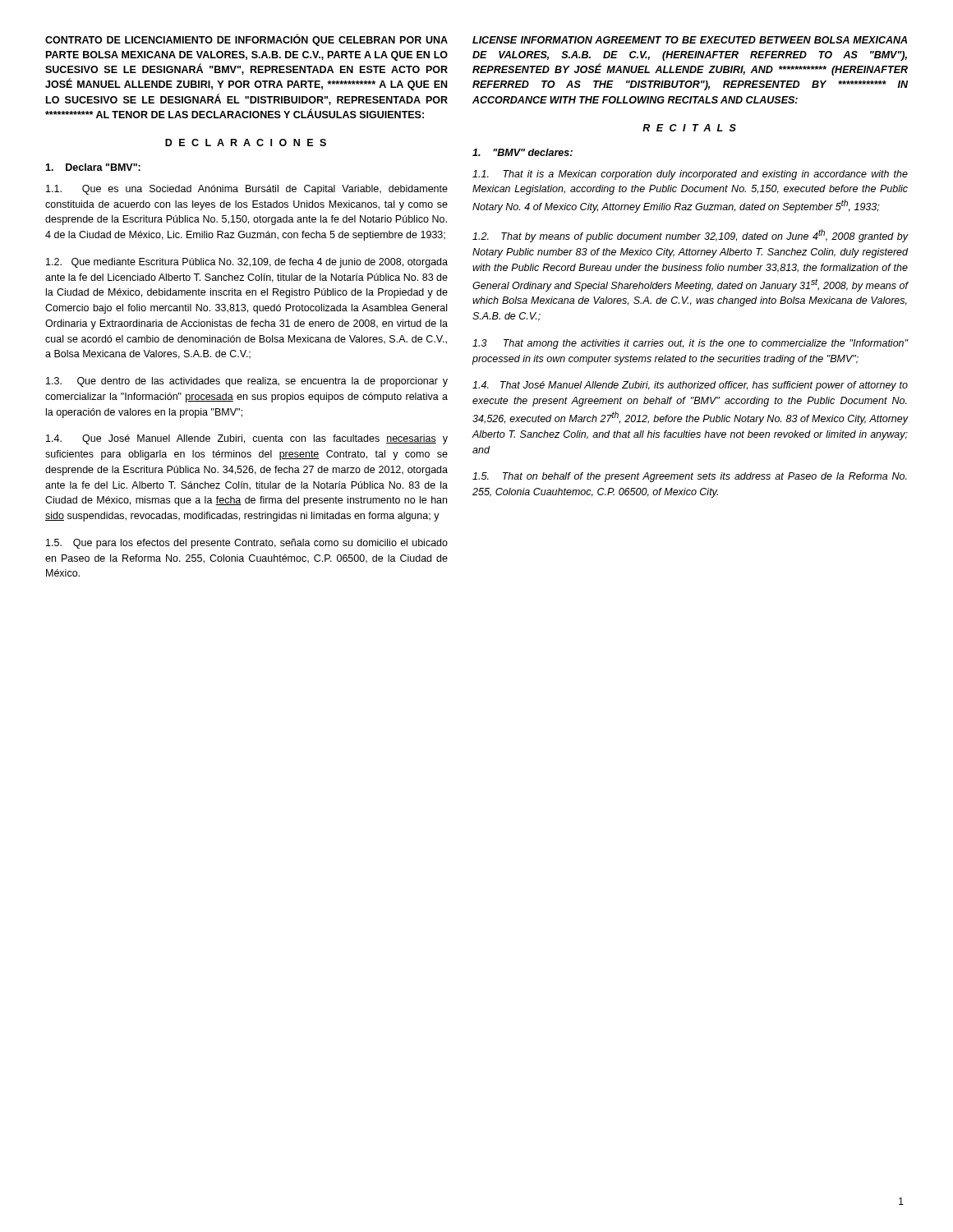Click on the list item that says ""BMV" declares:"

point(523,152)
